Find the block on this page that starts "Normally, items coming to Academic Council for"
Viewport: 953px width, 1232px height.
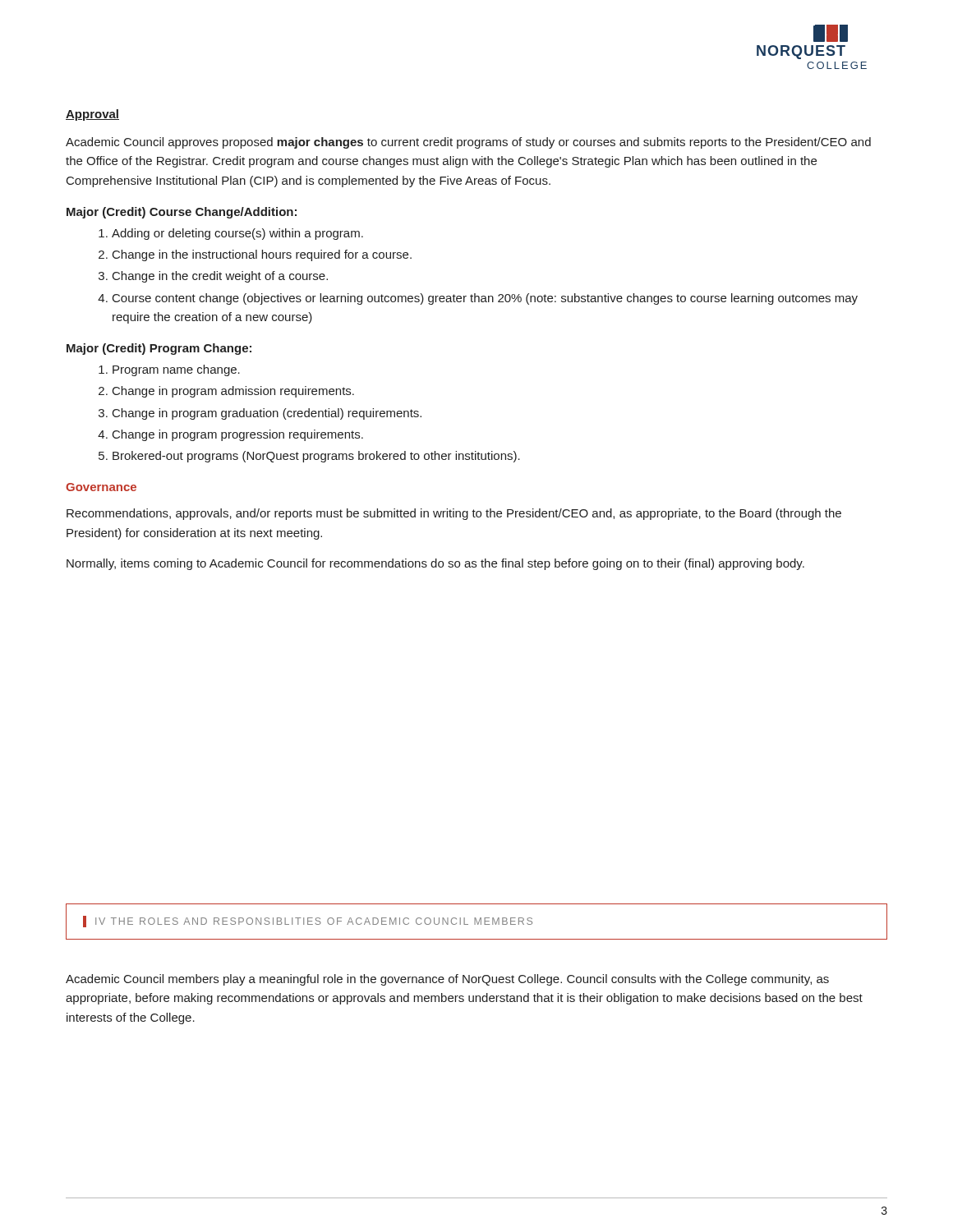pos(435,563)
